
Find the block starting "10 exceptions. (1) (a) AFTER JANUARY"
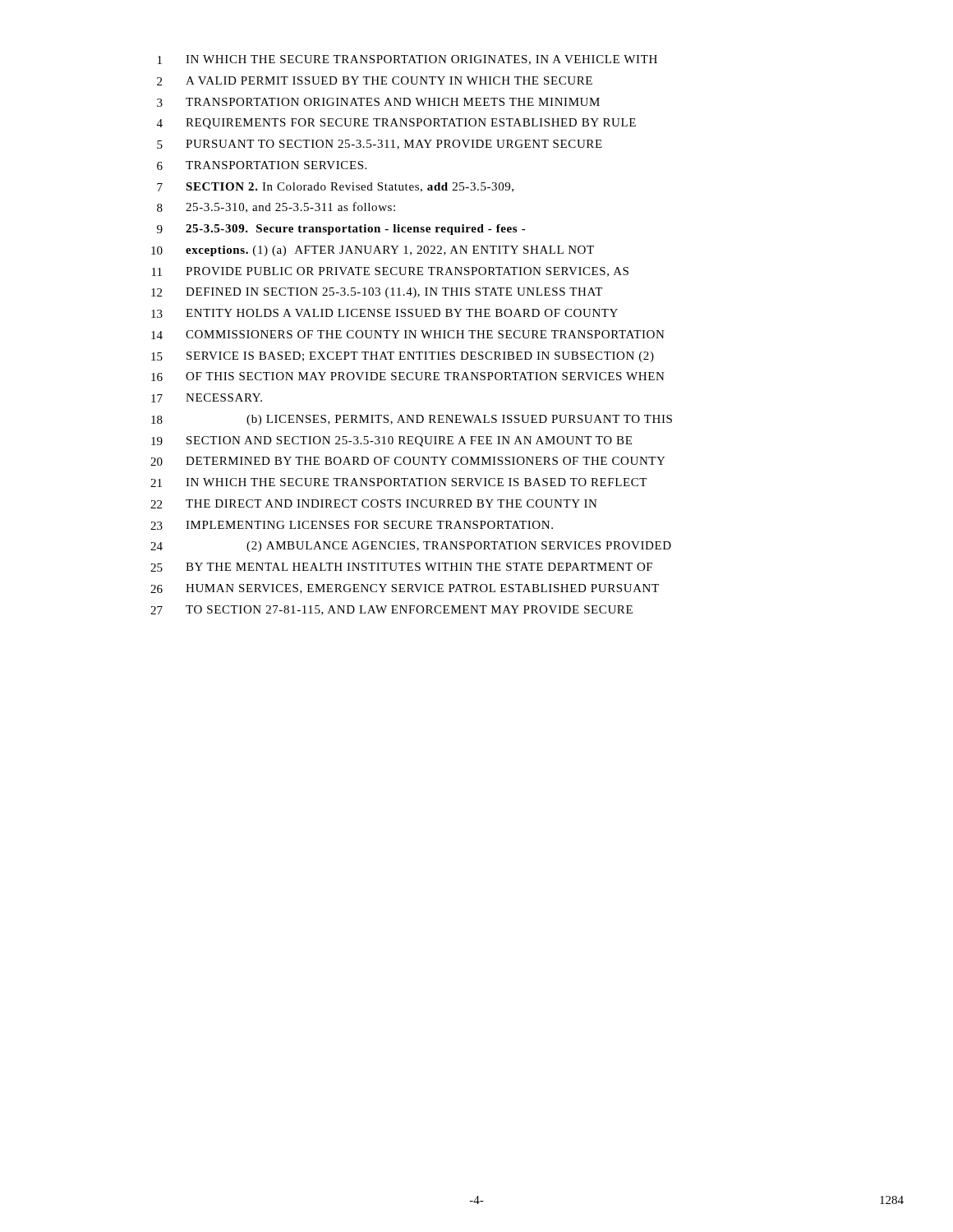coord(501,250)
